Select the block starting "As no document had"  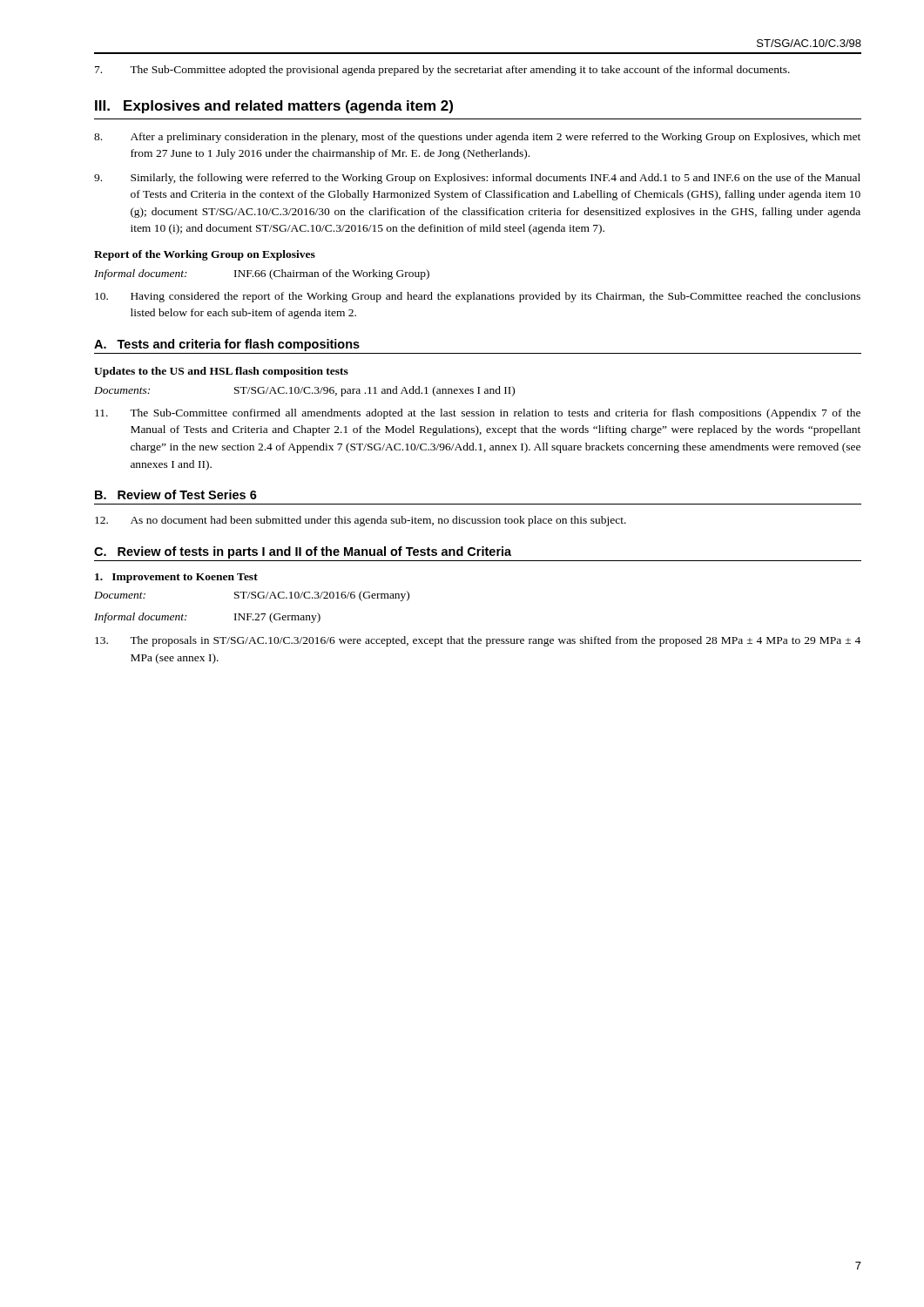click(x=477, y=520)
